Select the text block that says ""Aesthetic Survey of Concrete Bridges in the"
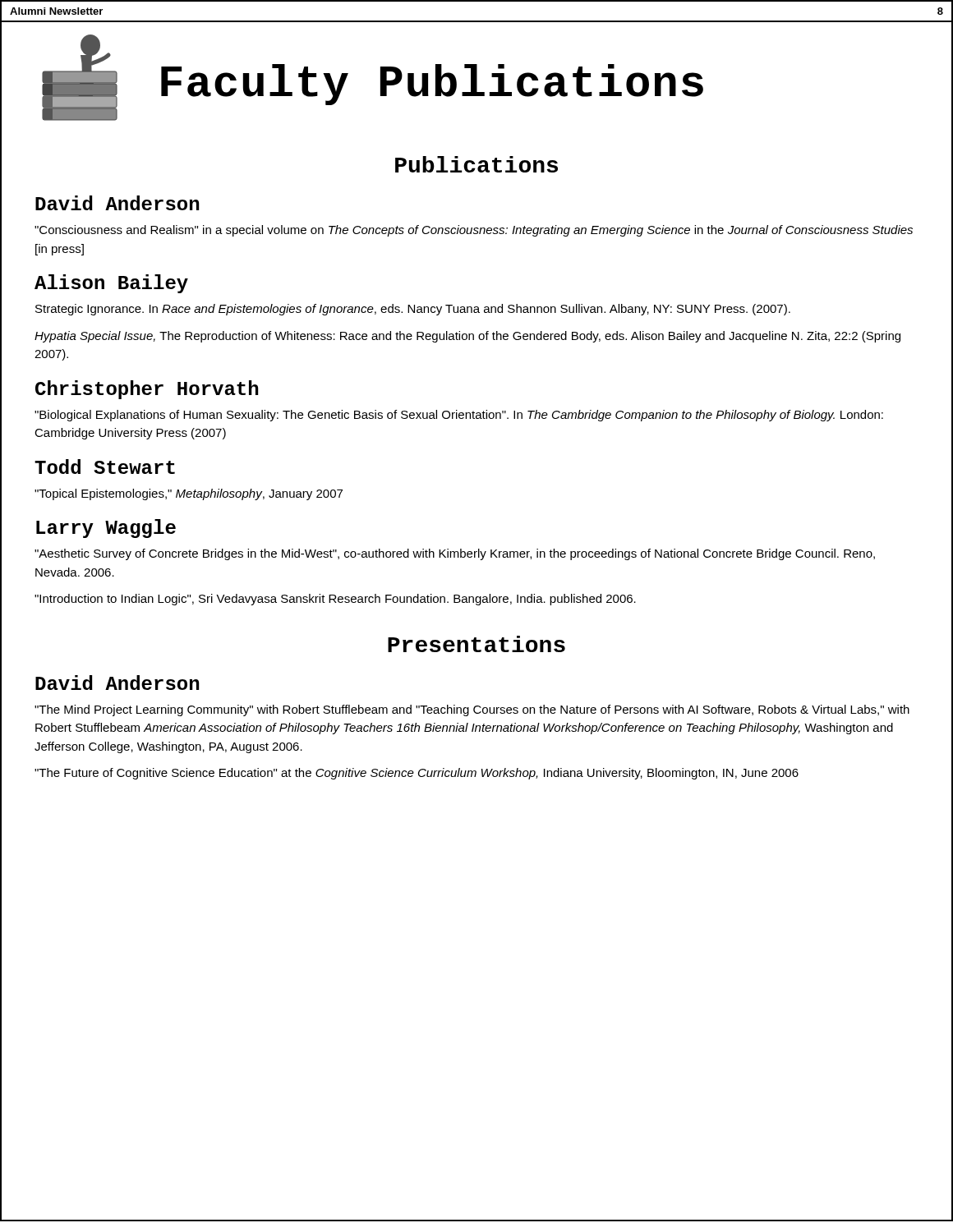This screenshot has width=953, height=1232. [x=455, y=562]
